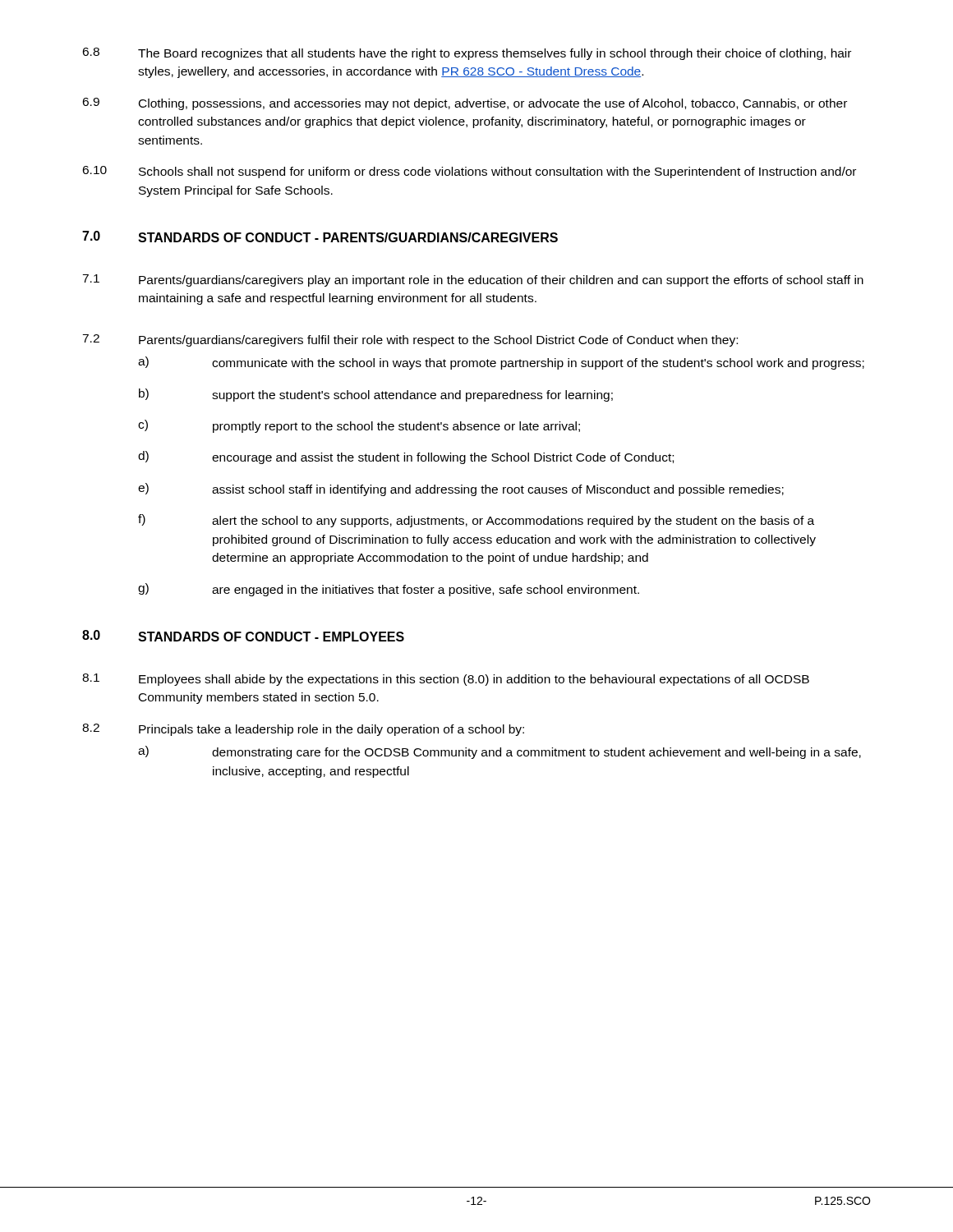
Task: Locate the region starting "8.0 STANDARDS OF CONDUCT - EMPLOYEES"
Action: point(243,638)
